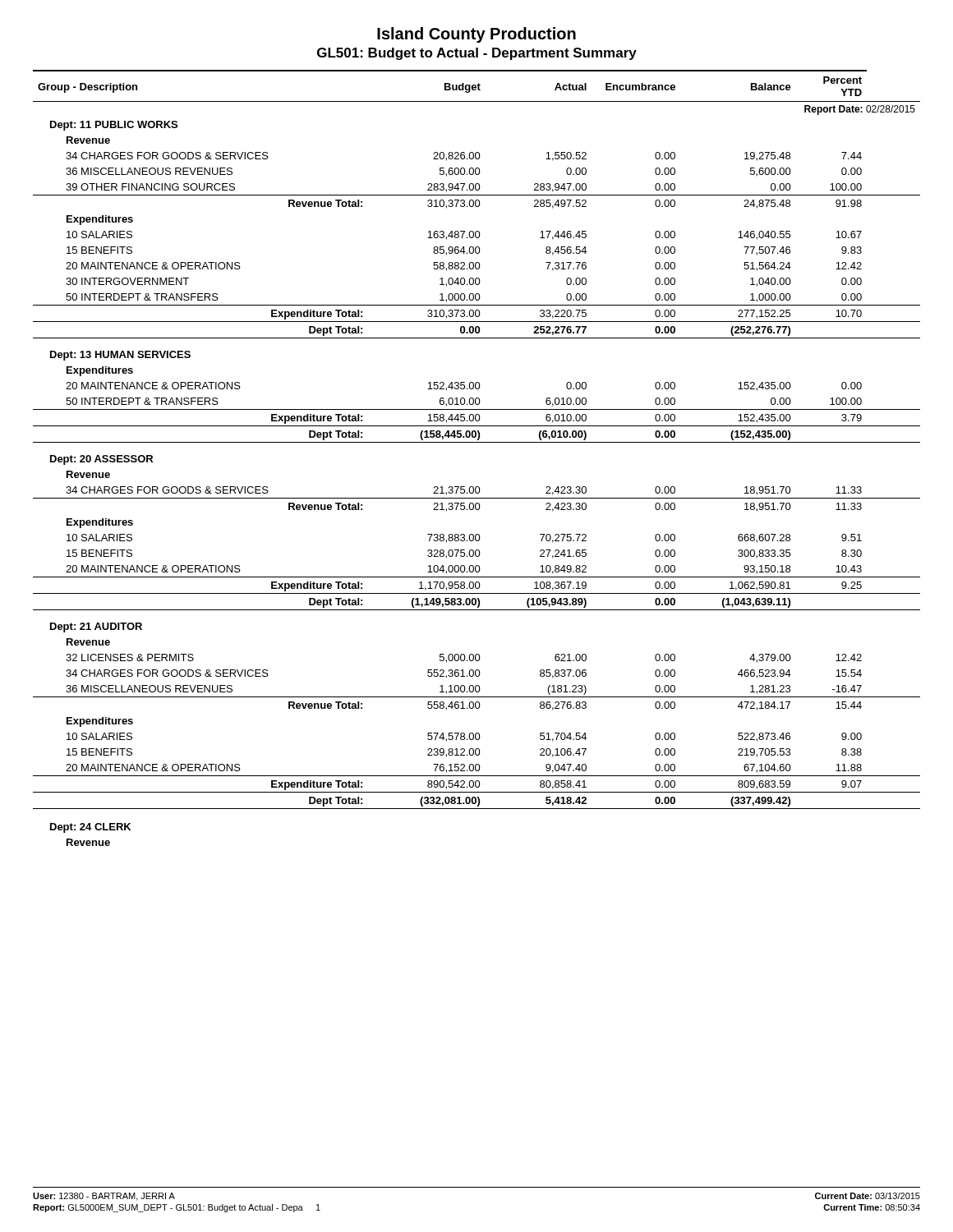Image resolution: width=953 pixels, height=1232 pixels.
Task: Find the text starting "GL501: Budget to Actual - Department Summary"
Action: click(x=476, y=53)
